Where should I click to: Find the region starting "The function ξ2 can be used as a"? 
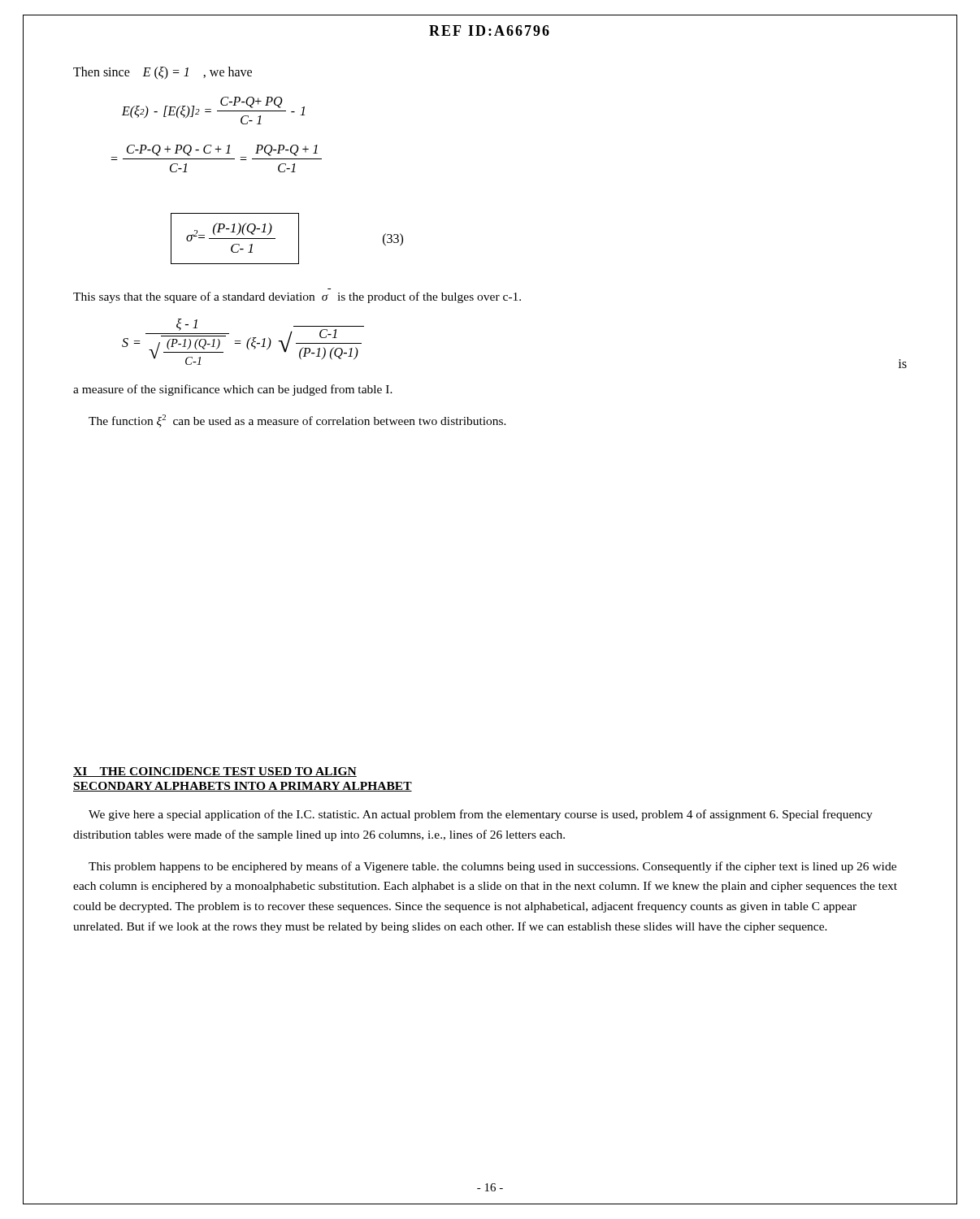pos(290,419)
